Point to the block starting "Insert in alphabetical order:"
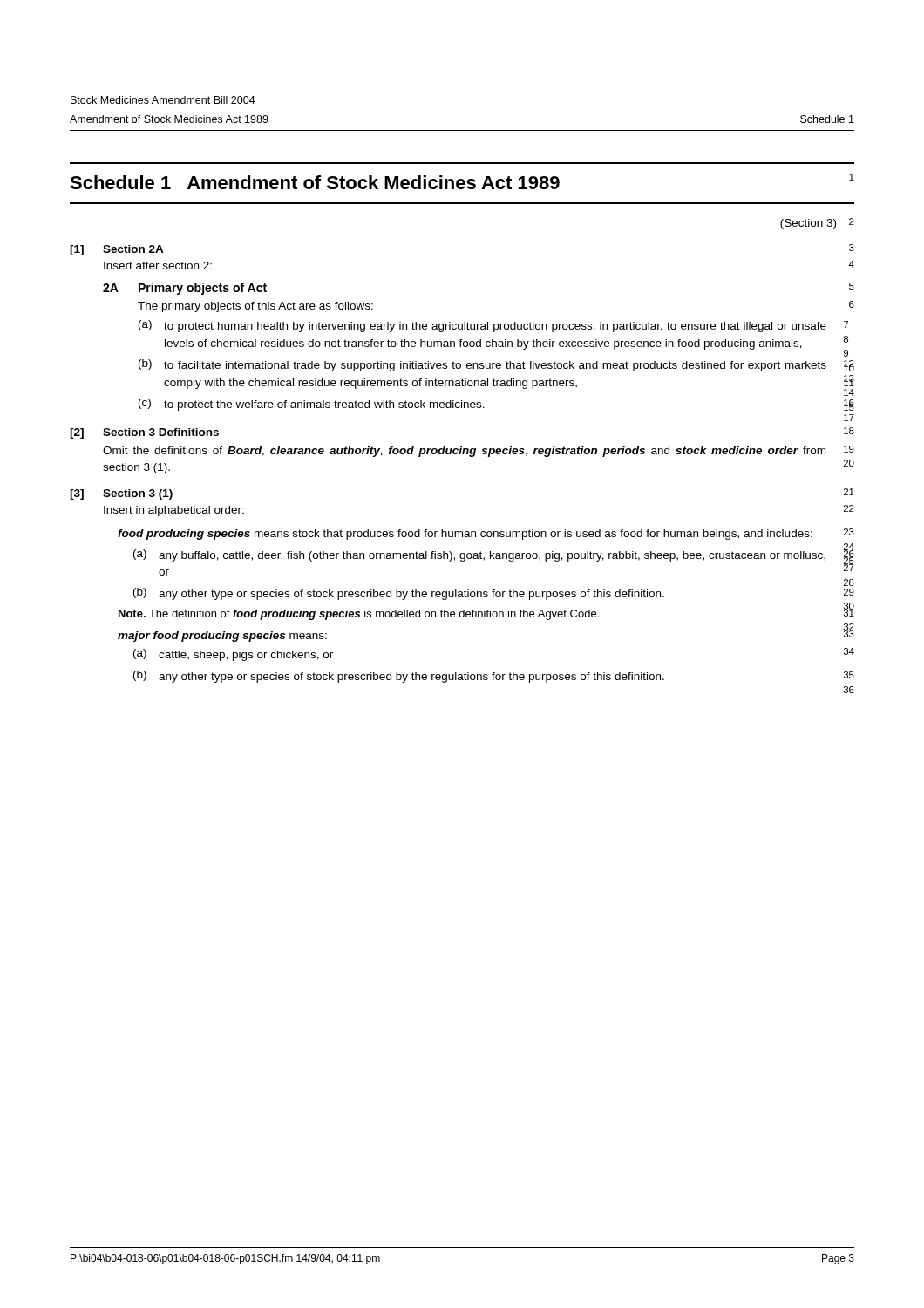This screenshot has height=1308, width=924. click(177, 511)
